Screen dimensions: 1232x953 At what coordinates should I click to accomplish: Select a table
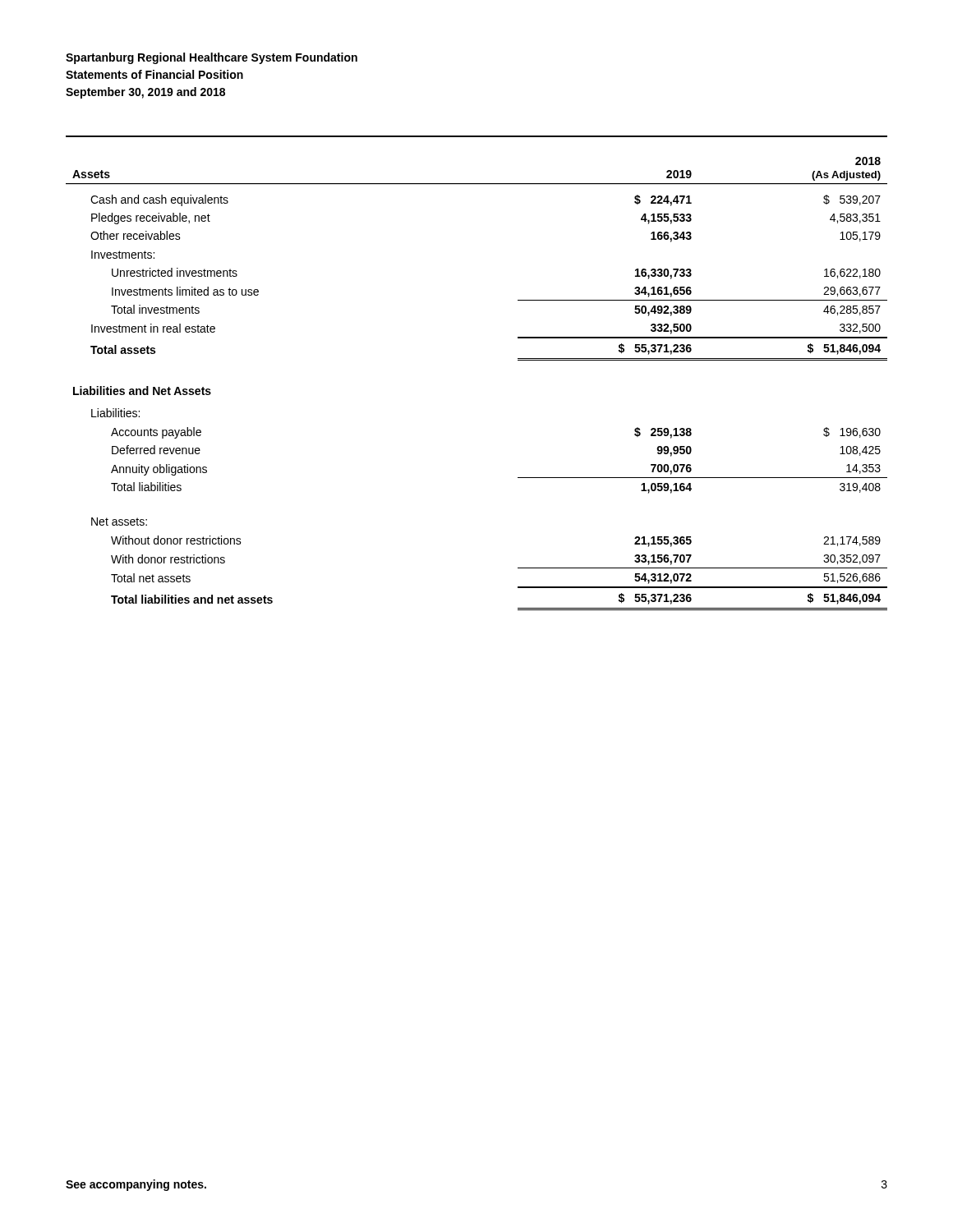pyautogui.click(x=476, y=381)
